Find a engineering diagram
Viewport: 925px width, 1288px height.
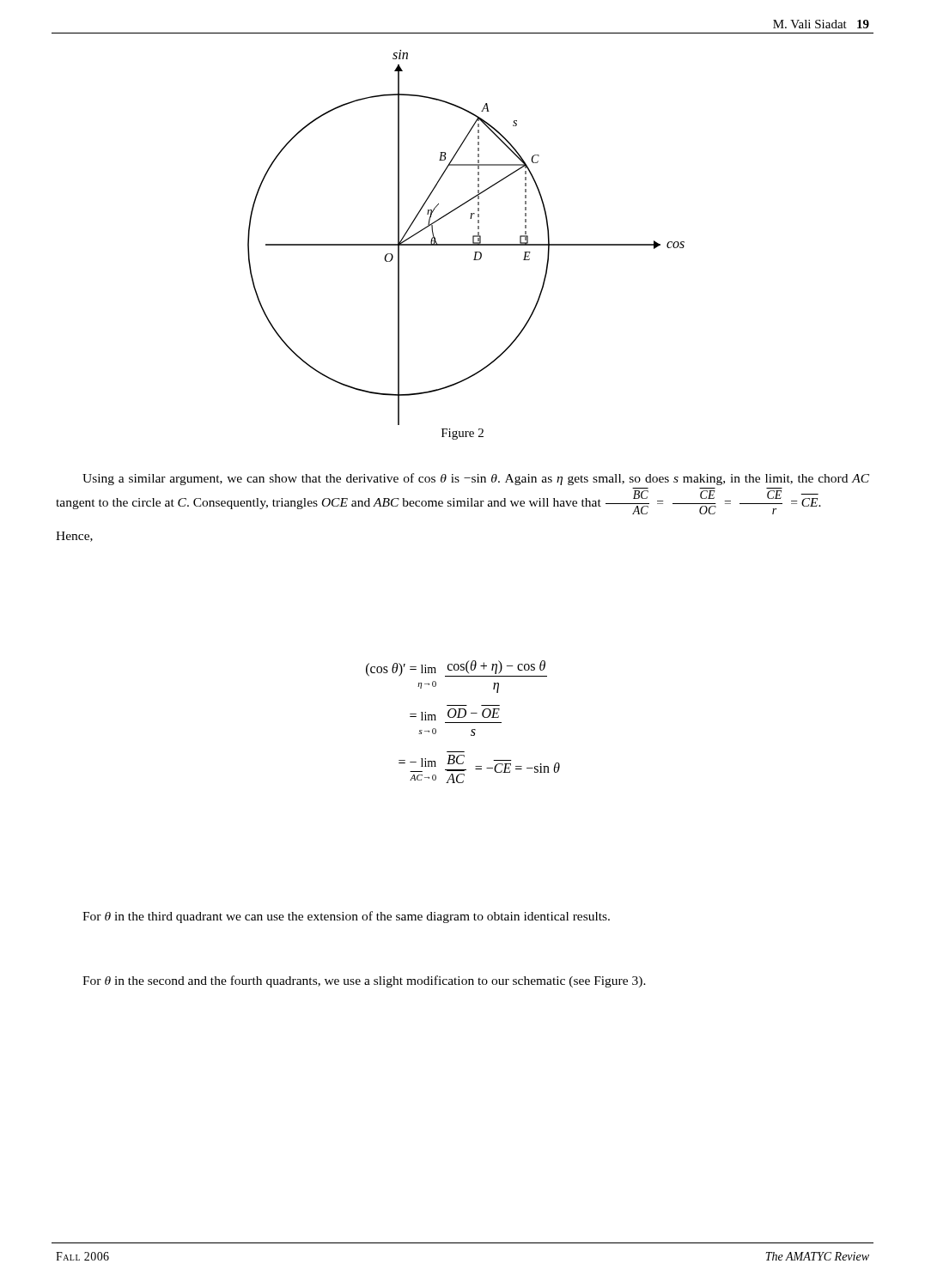pos(462,240)
